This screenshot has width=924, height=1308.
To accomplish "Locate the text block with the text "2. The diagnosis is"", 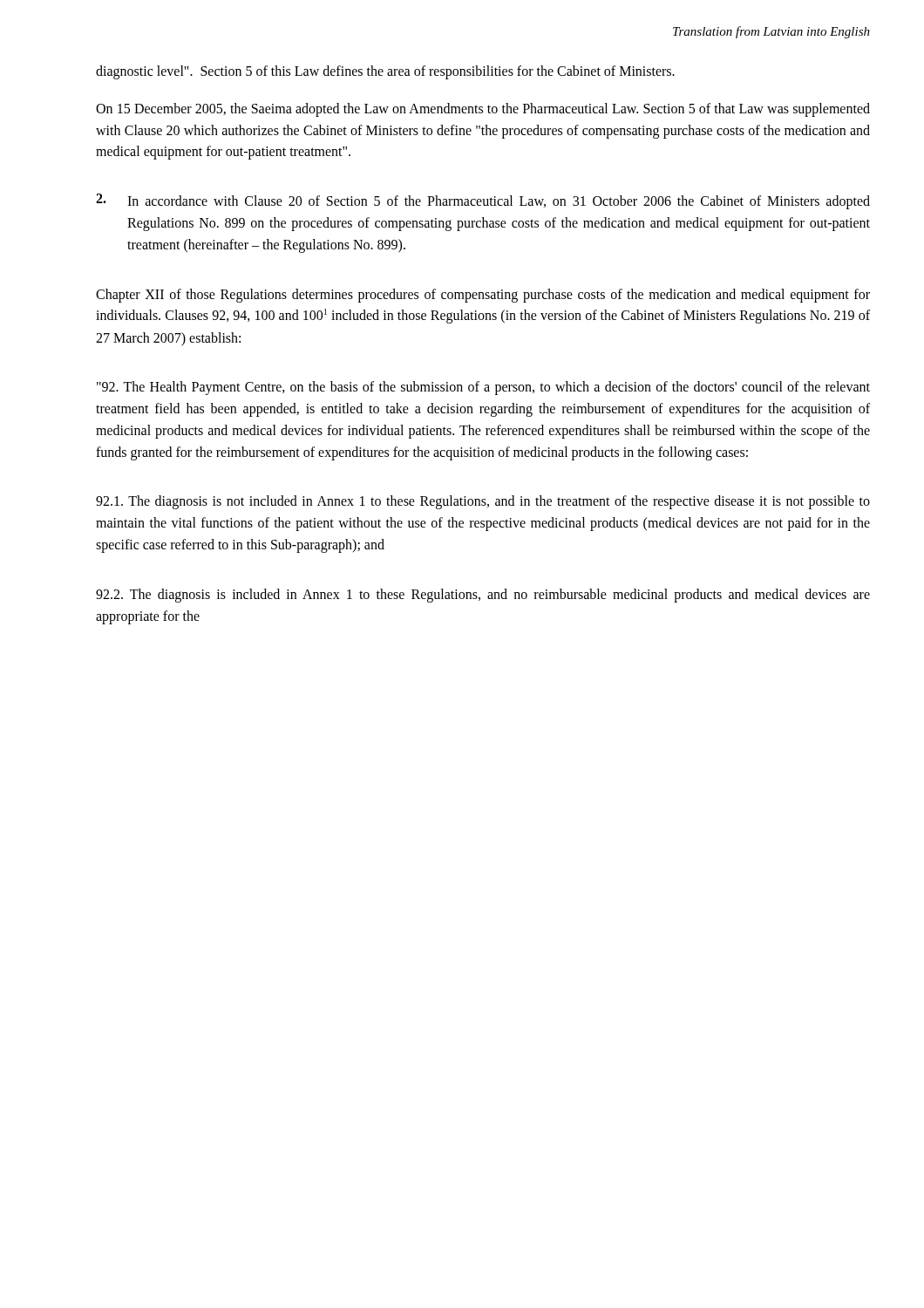I will tap(483, 605).
